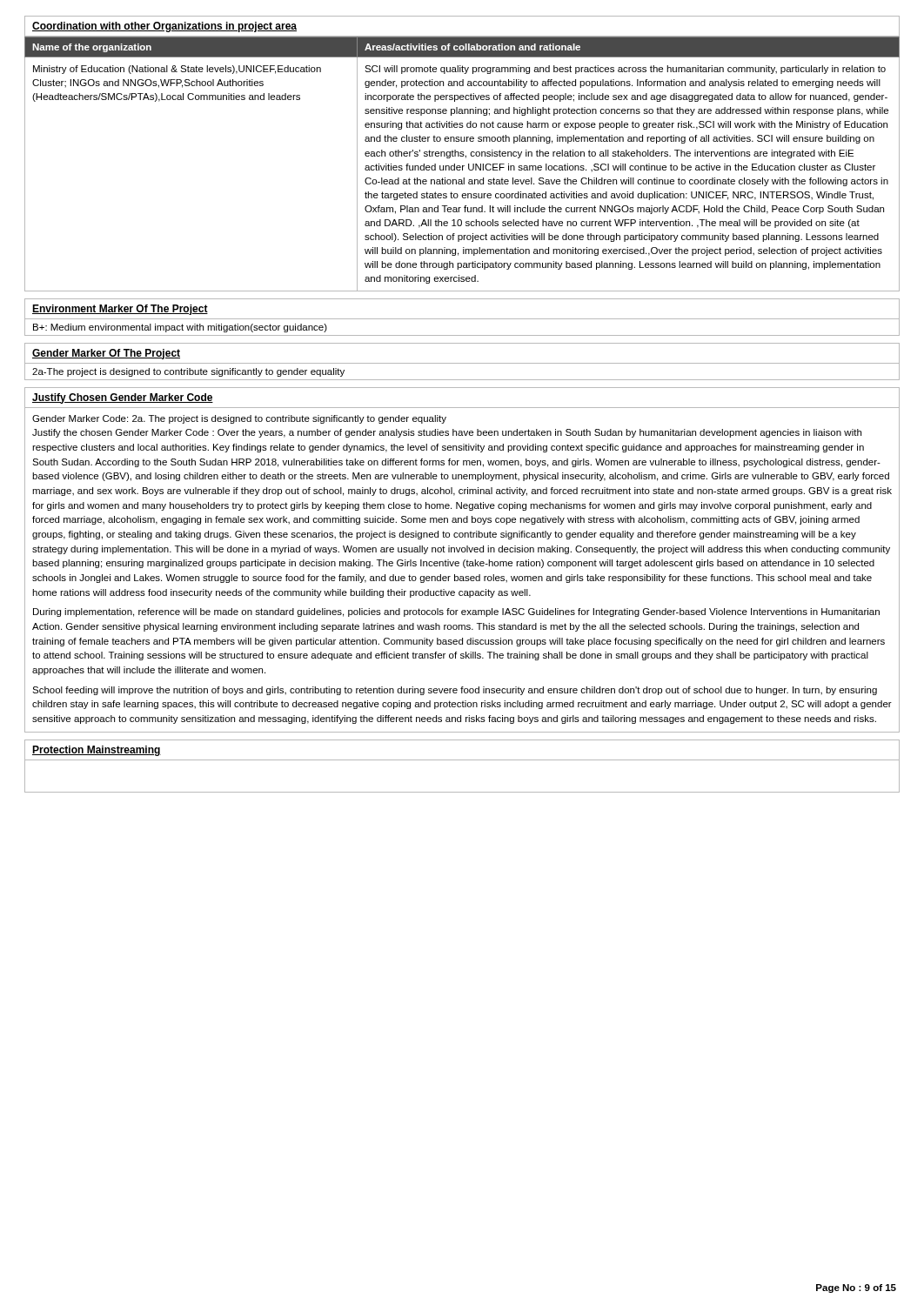This screenshot has height=1305, width=924.
Task: Find the region starting "Justify Chosen Gender Marker"
Action: pos(122,397)
